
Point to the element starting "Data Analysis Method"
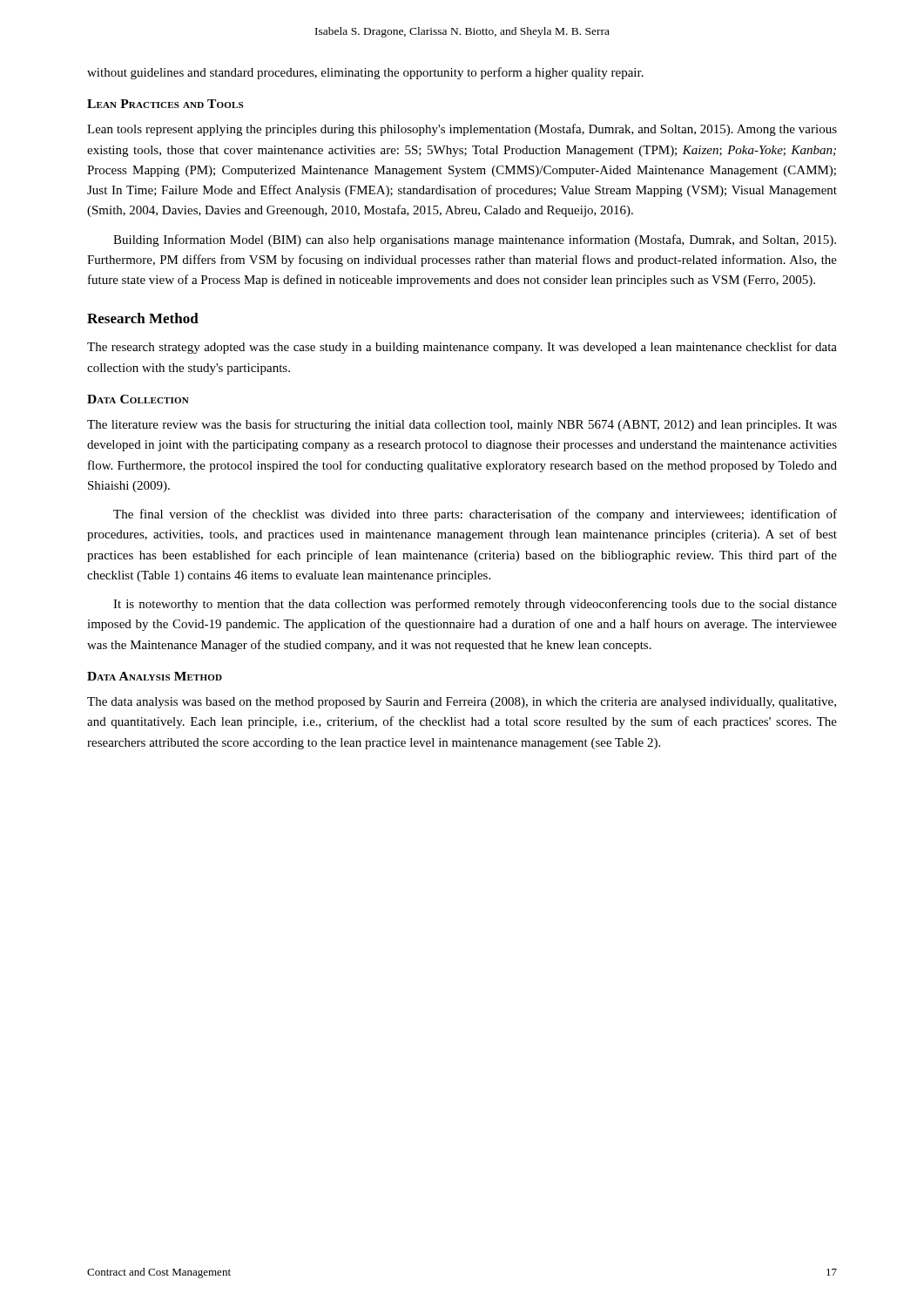pos(155,676)
